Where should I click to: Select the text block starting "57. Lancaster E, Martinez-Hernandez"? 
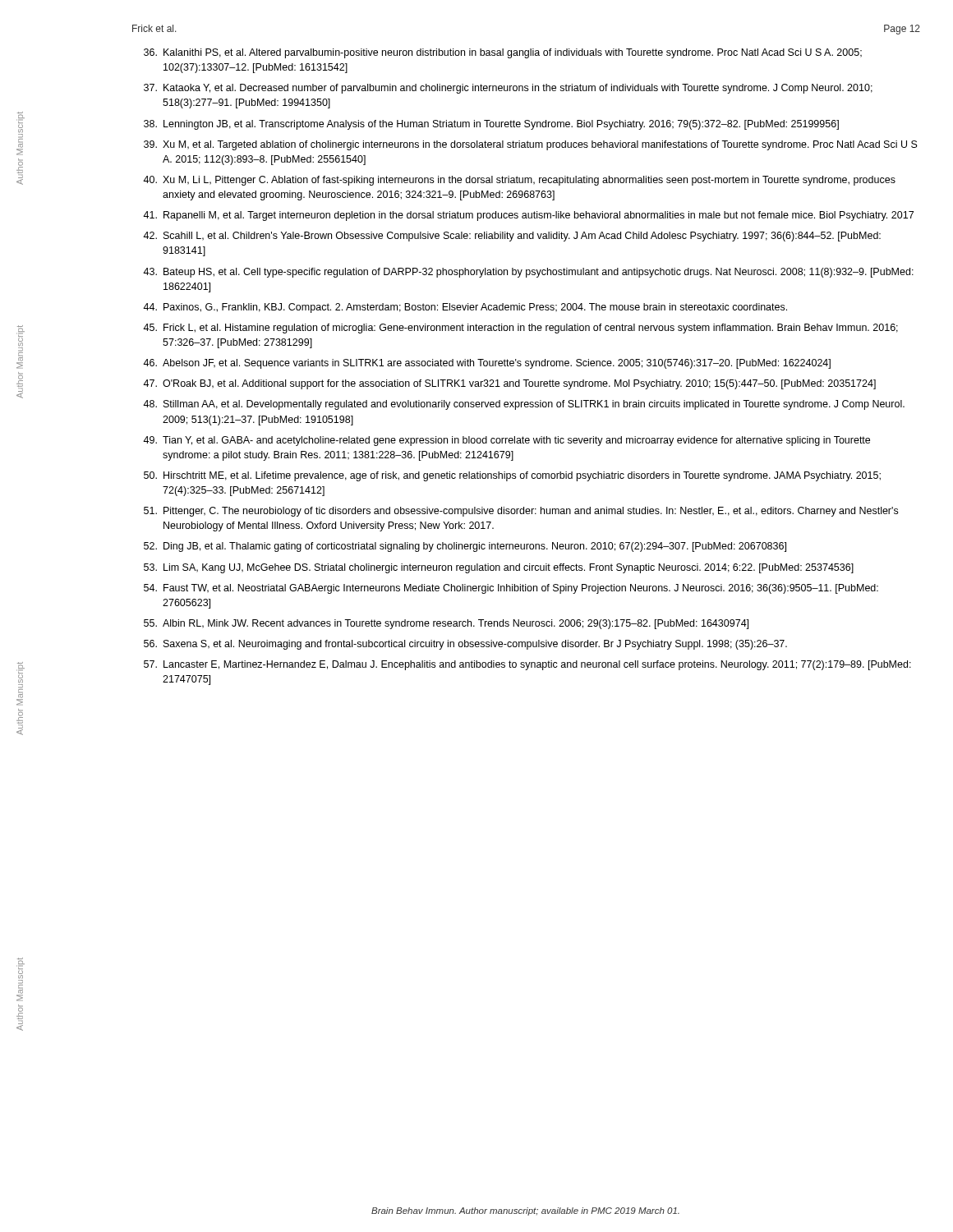(x=526, y=672)
